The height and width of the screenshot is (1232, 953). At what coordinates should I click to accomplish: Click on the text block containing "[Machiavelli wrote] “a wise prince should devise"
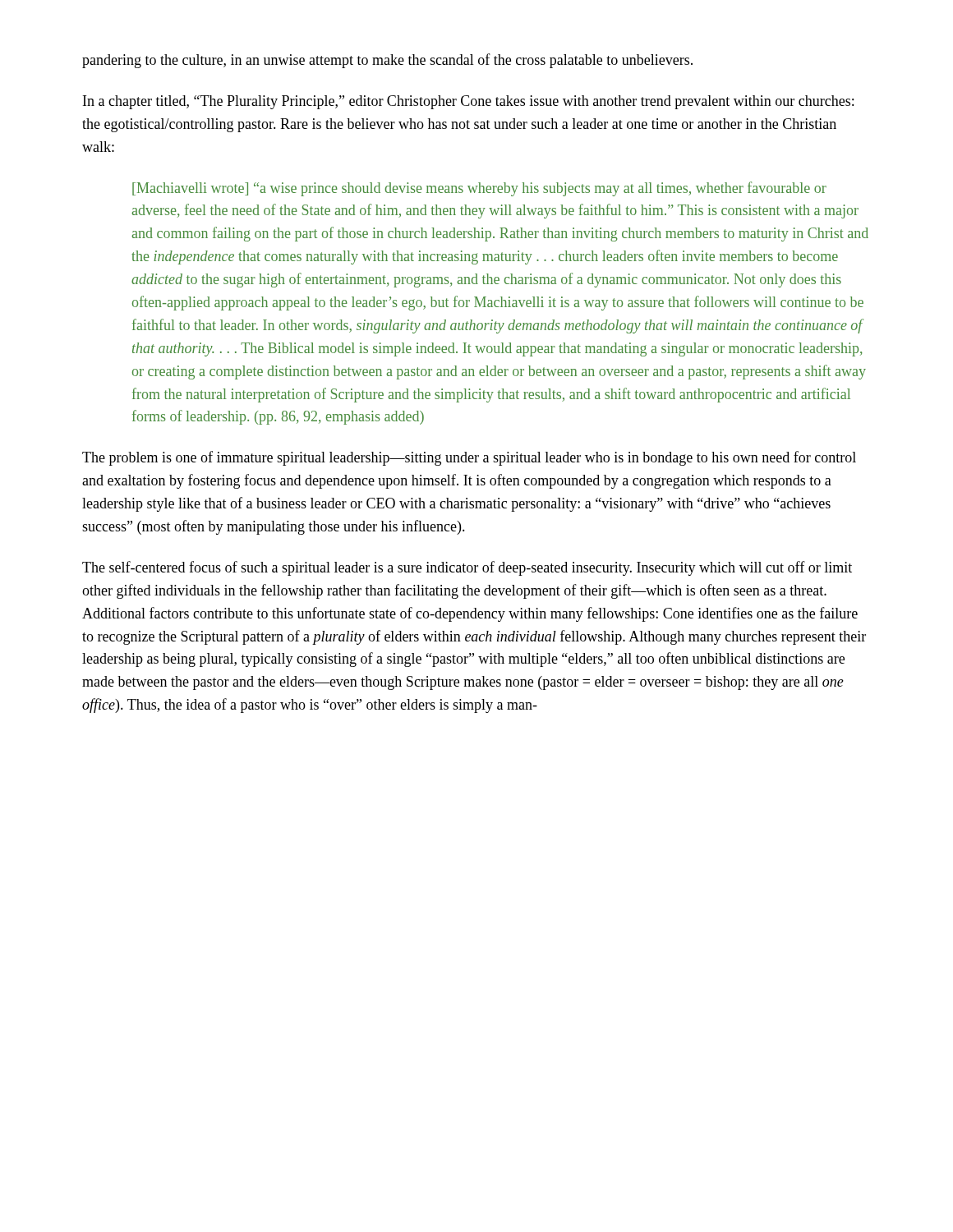point(500,302)
